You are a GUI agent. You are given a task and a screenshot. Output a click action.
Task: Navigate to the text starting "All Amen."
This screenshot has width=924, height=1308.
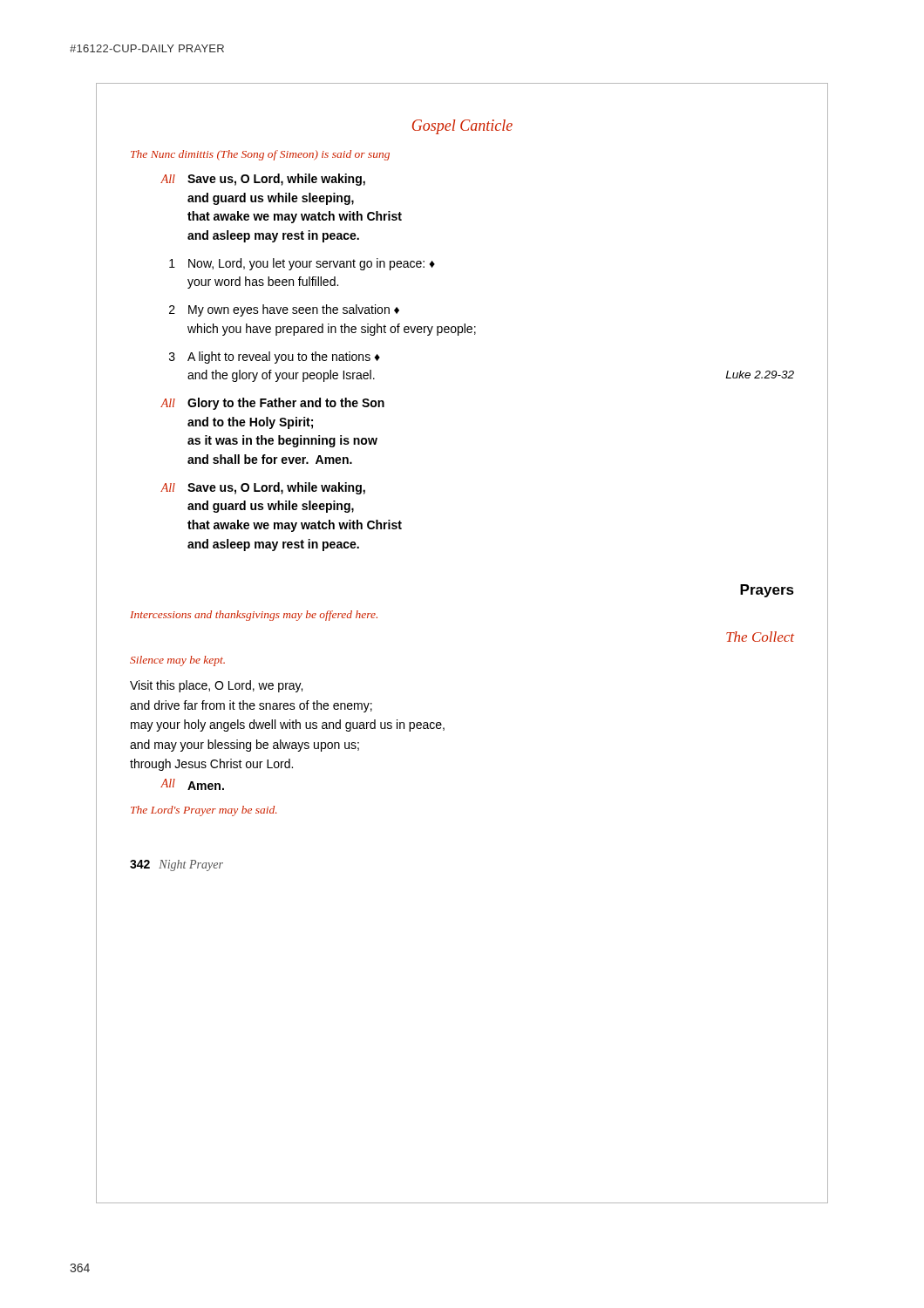192,784
